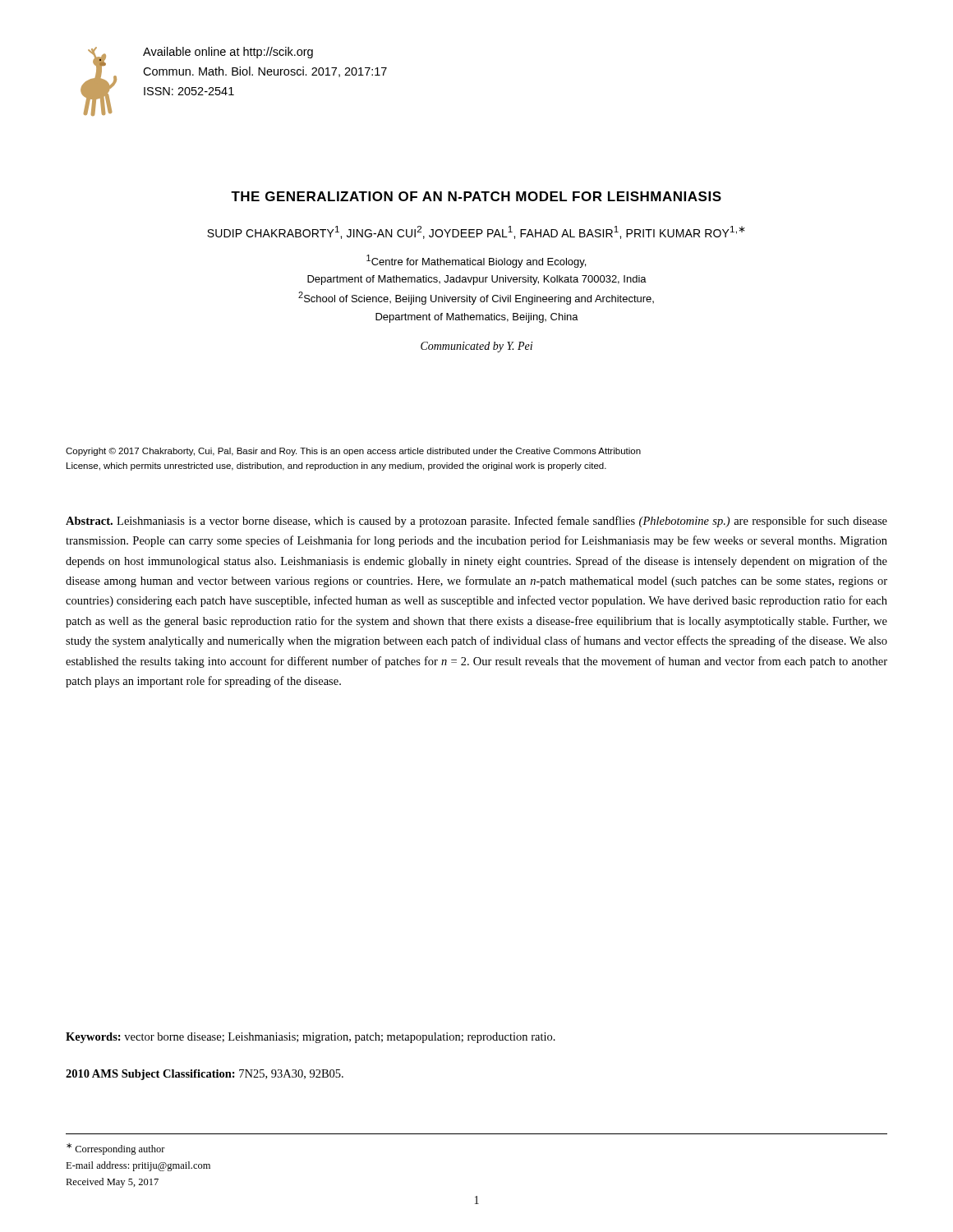
Task: Locate the text block with the text "2010 AMS Subject Classification: 7N25, 93A30,"
Action: pyautogui.click(x=205, y=1074)
